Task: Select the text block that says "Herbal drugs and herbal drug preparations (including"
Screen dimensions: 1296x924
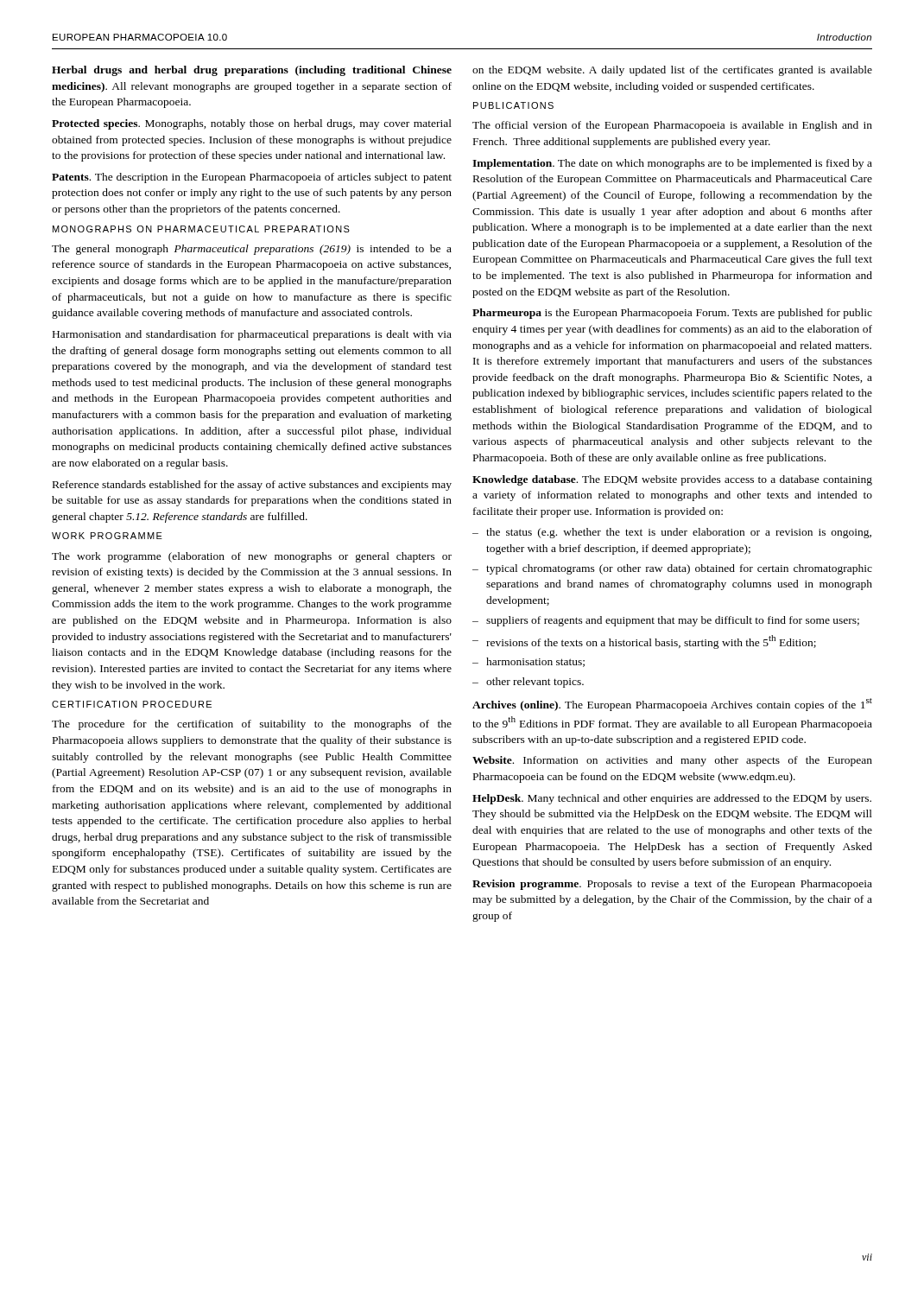Action: [x=252, y=86]
